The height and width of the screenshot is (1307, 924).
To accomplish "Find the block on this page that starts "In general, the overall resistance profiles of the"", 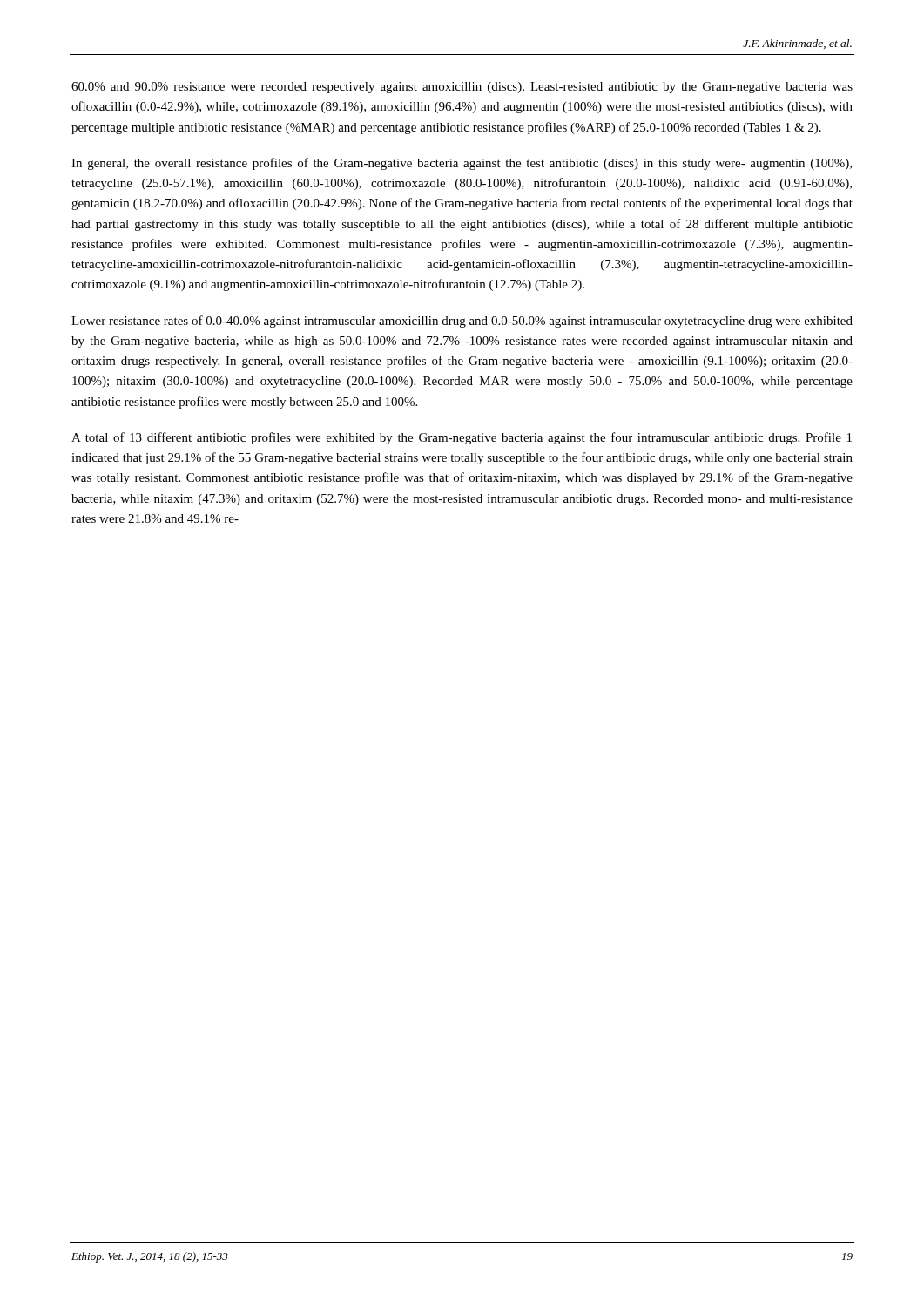I will [462, 224].
